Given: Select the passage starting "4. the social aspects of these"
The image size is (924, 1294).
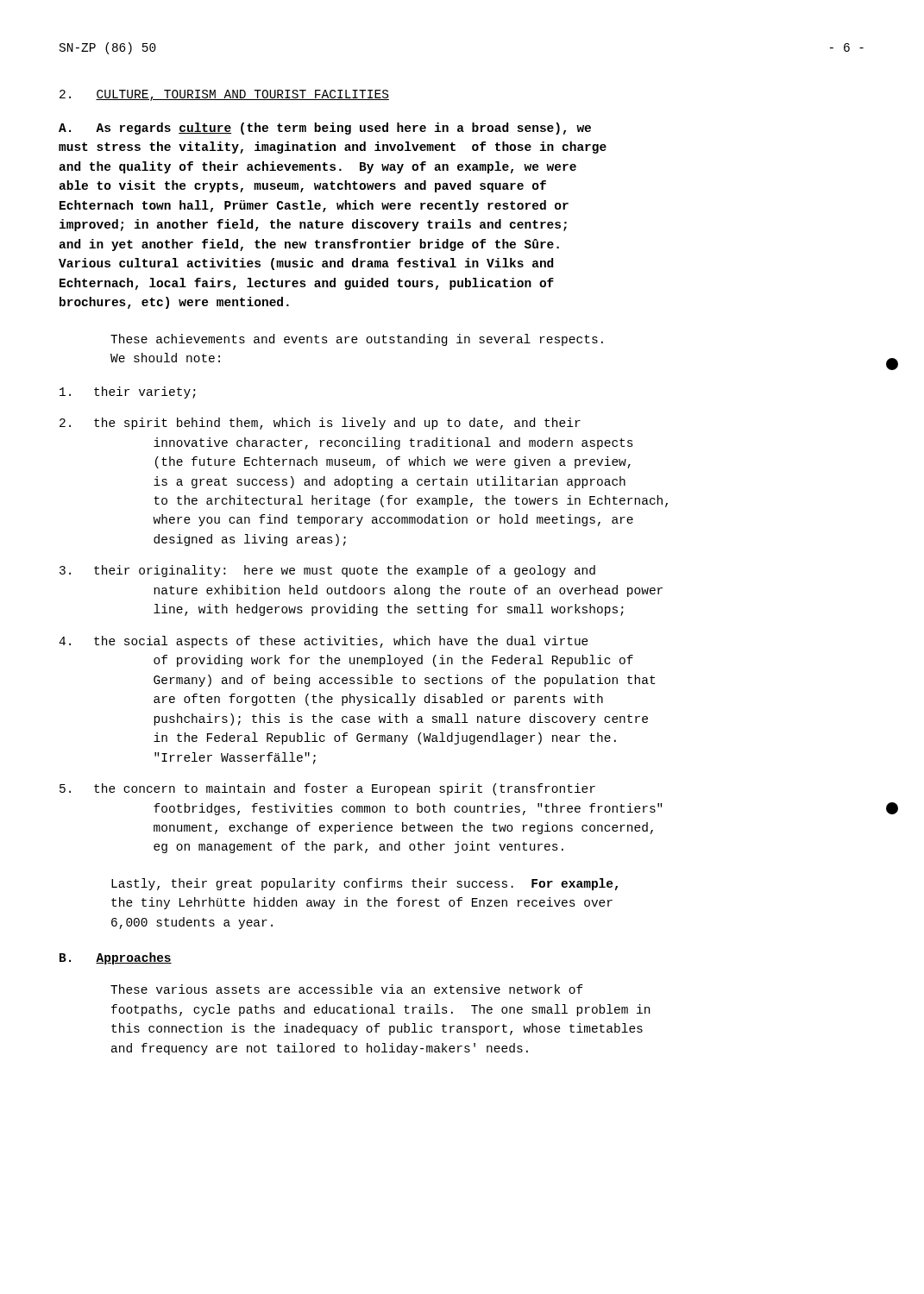Looking at the screenshot, I should click(357, 700).
